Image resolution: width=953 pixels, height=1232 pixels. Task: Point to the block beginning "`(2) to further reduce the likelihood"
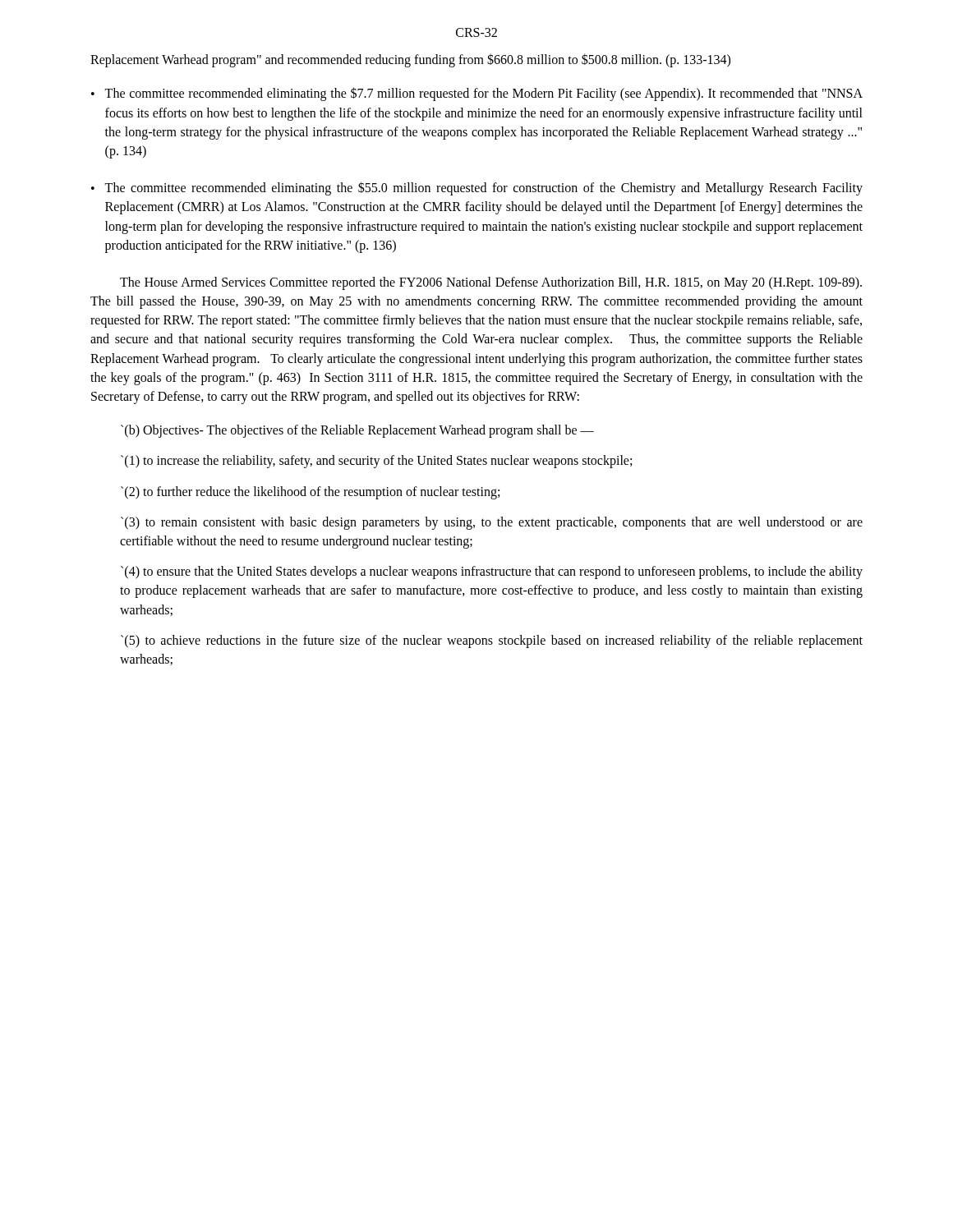(x=310, y=491)
